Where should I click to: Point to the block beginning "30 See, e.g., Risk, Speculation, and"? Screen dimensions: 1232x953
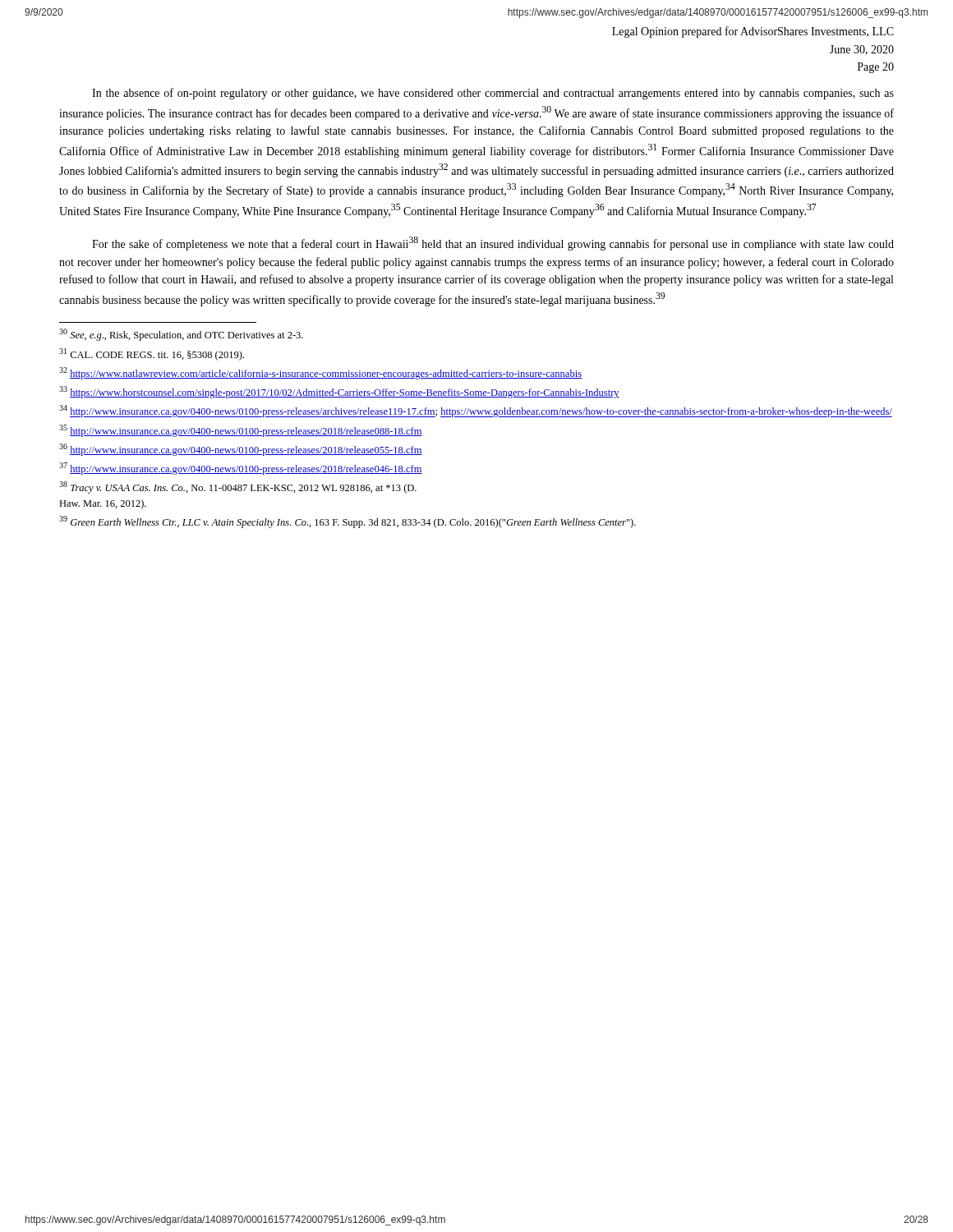point(181,334)
